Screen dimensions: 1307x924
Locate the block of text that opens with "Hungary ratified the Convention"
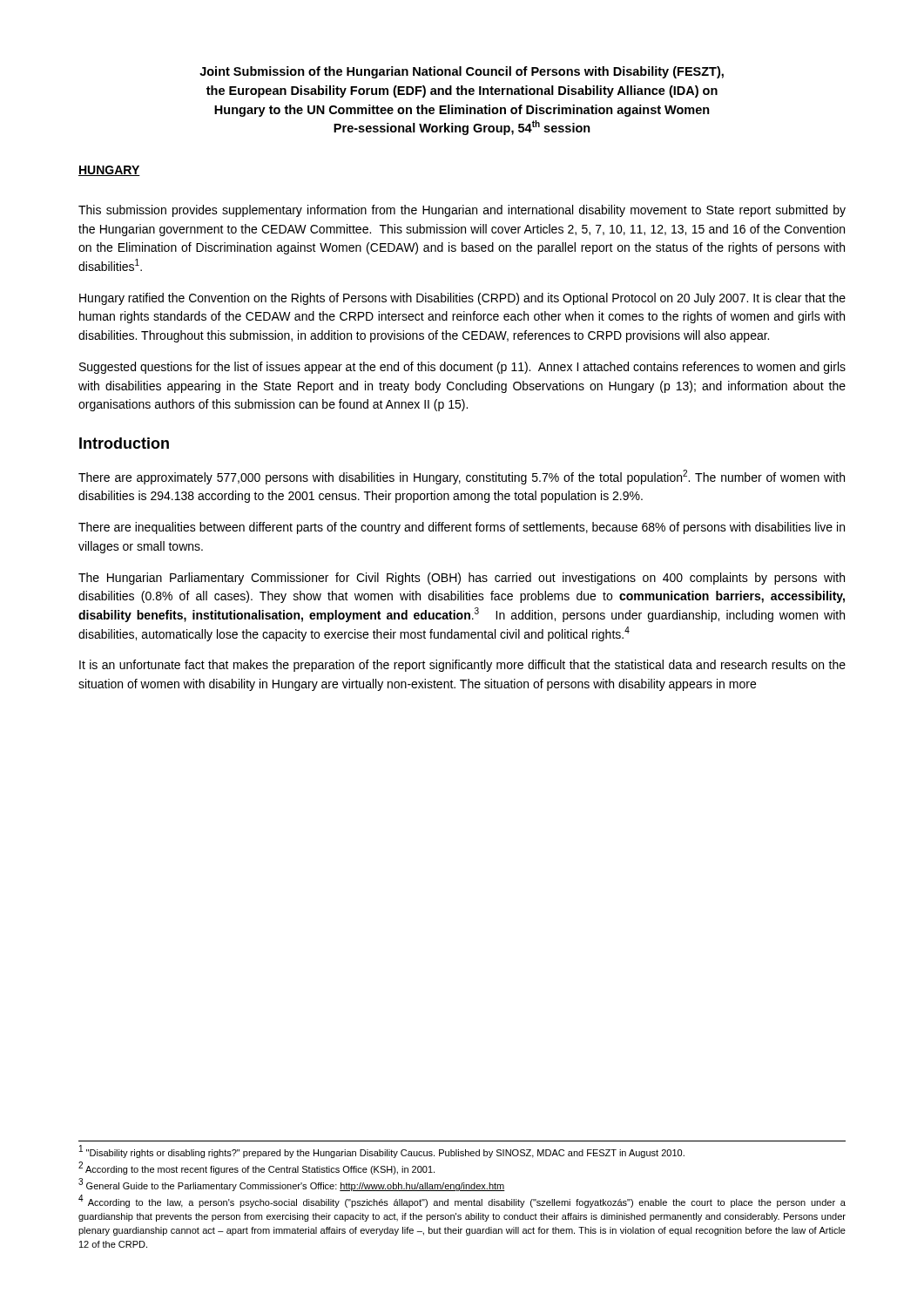[x=462, y=317]
